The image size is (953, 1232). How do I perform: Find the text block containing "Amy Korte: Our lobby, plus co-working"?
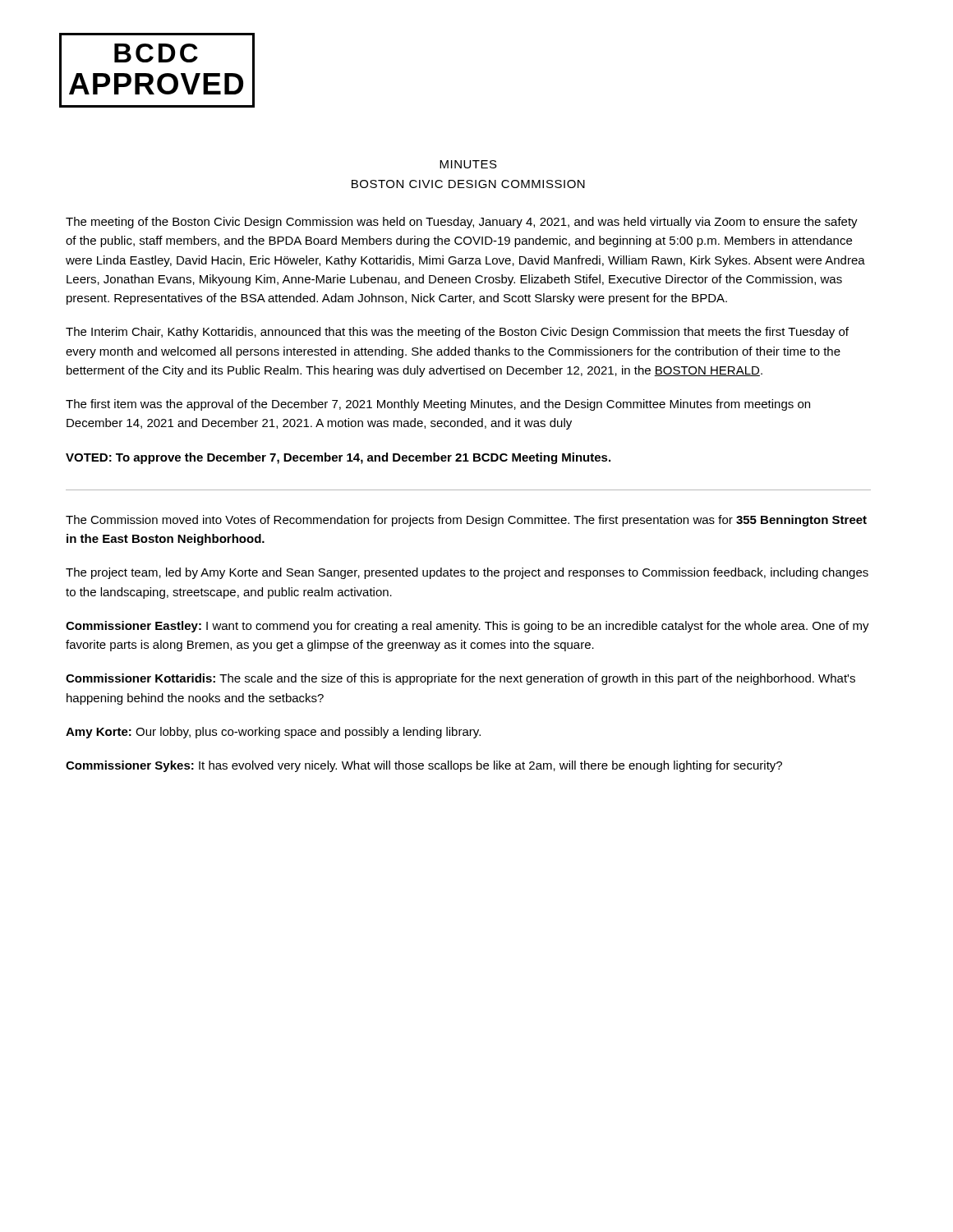click(x=274, y=731)
